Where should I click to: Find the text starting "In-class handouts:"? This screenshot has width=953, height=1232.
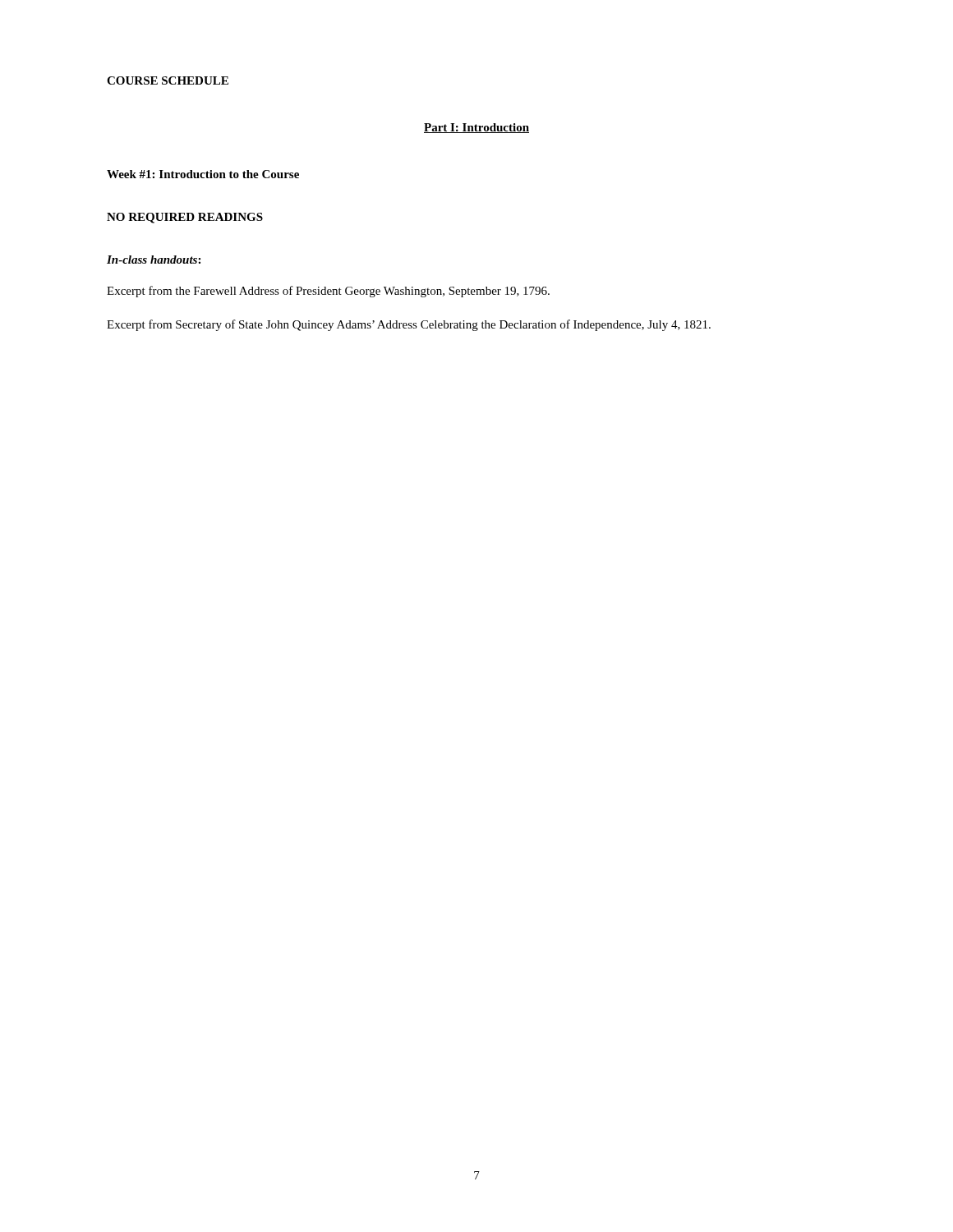coord(154,260)
